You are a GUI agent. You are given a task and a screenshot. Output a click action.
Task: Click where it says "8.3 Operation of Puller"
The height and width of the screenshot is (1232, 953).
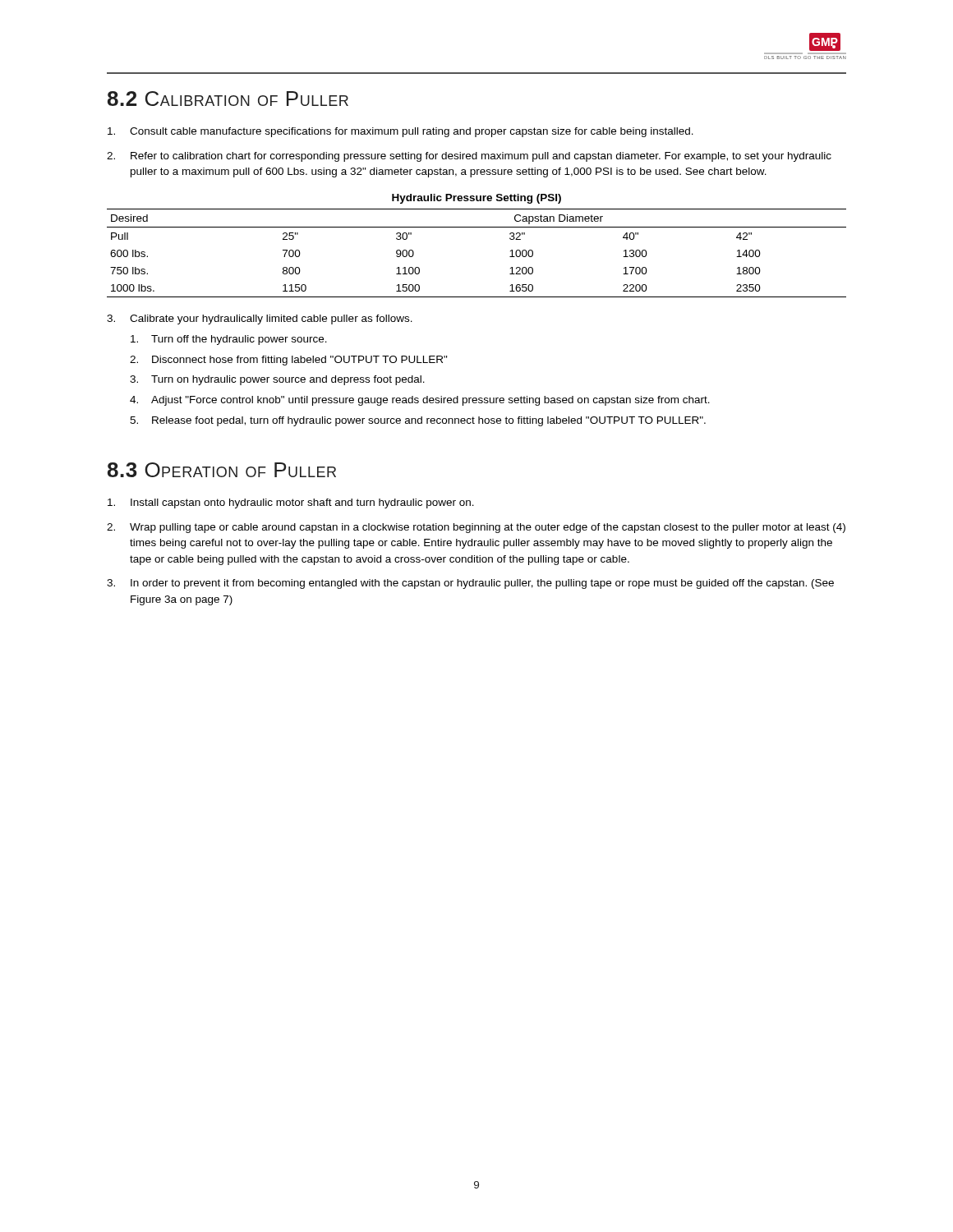point(222,470)
